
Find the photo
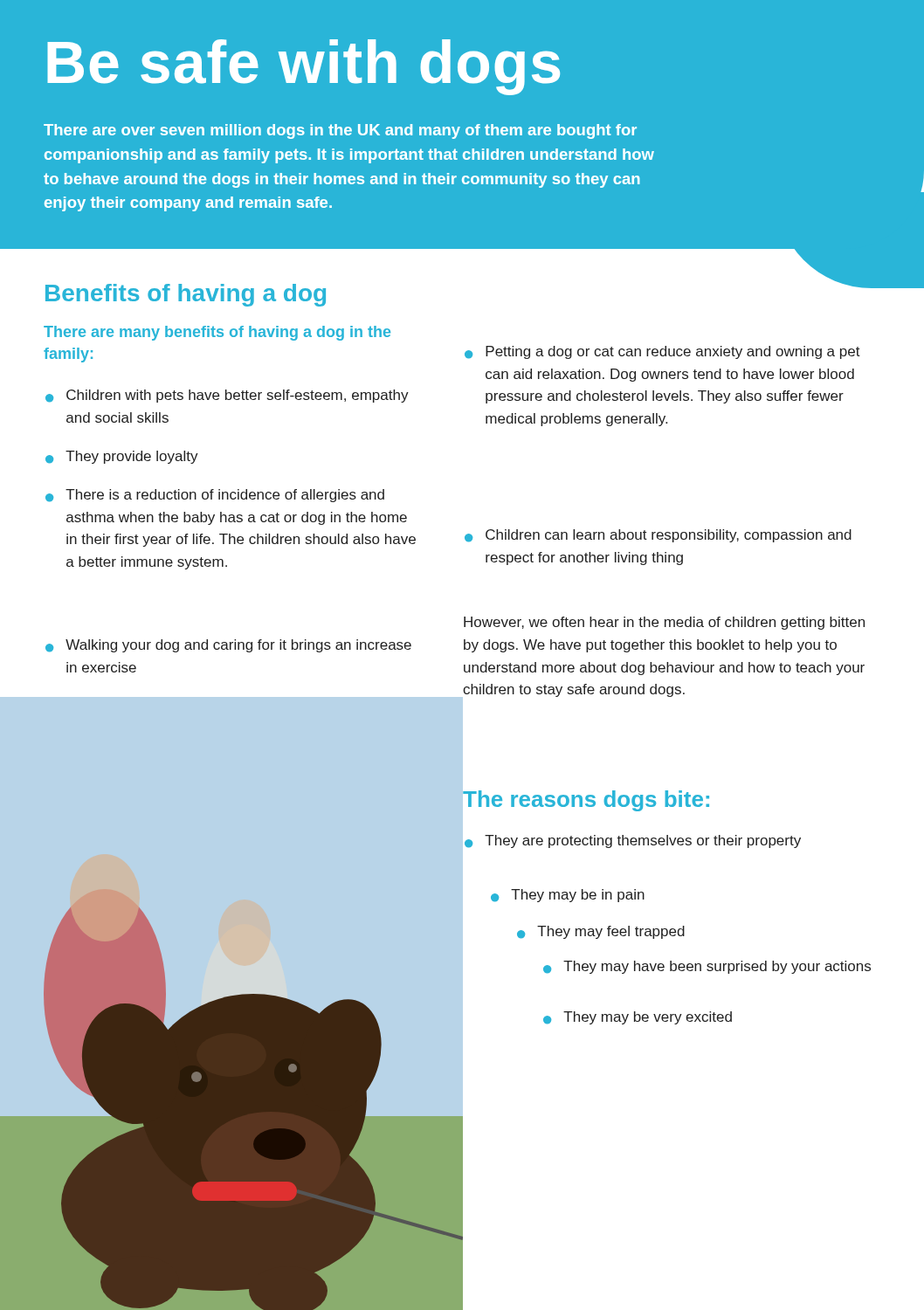point(231,1003)
